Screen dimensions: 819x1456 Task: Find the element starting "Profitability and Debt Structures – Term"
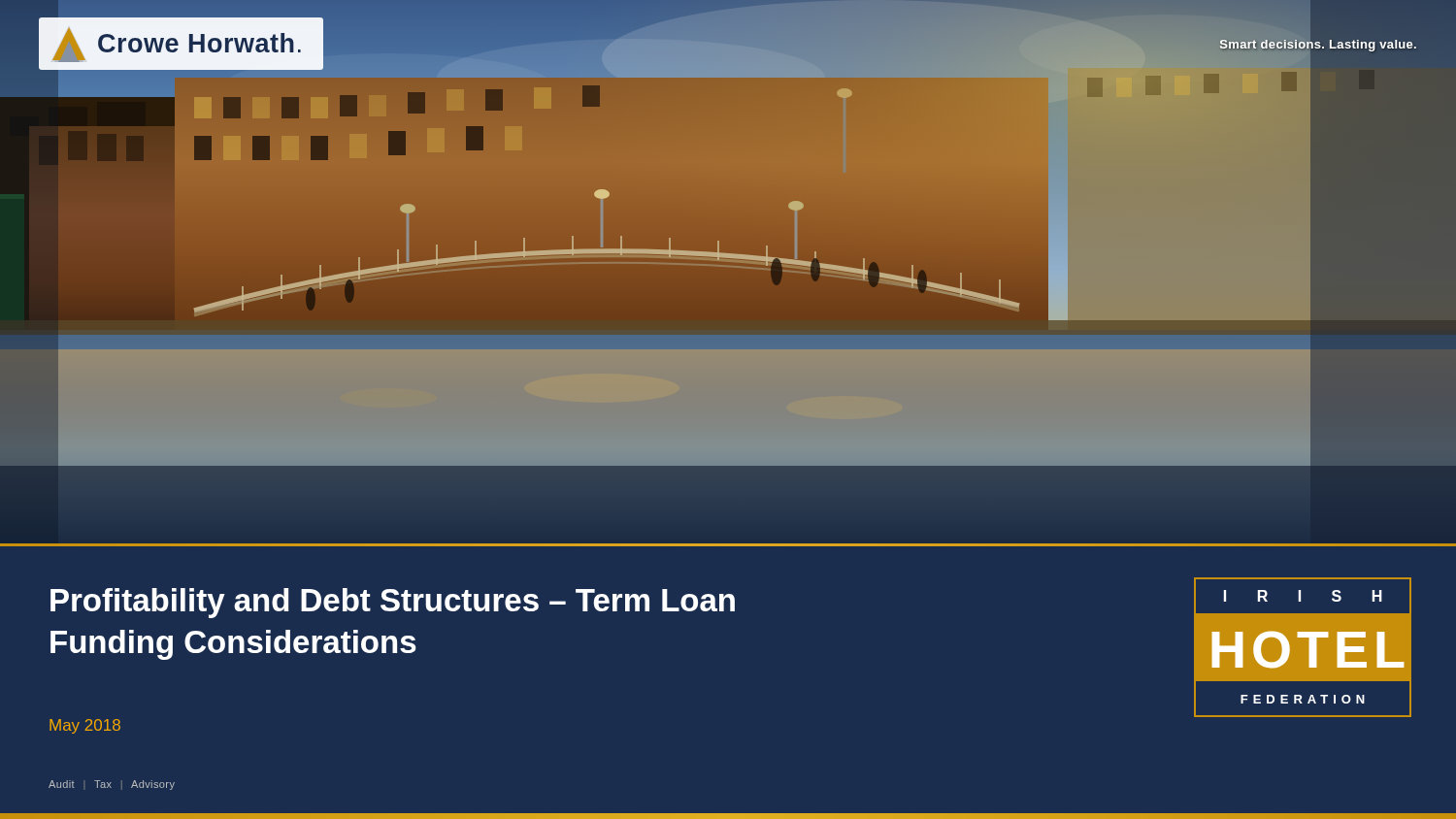[500, 622]
